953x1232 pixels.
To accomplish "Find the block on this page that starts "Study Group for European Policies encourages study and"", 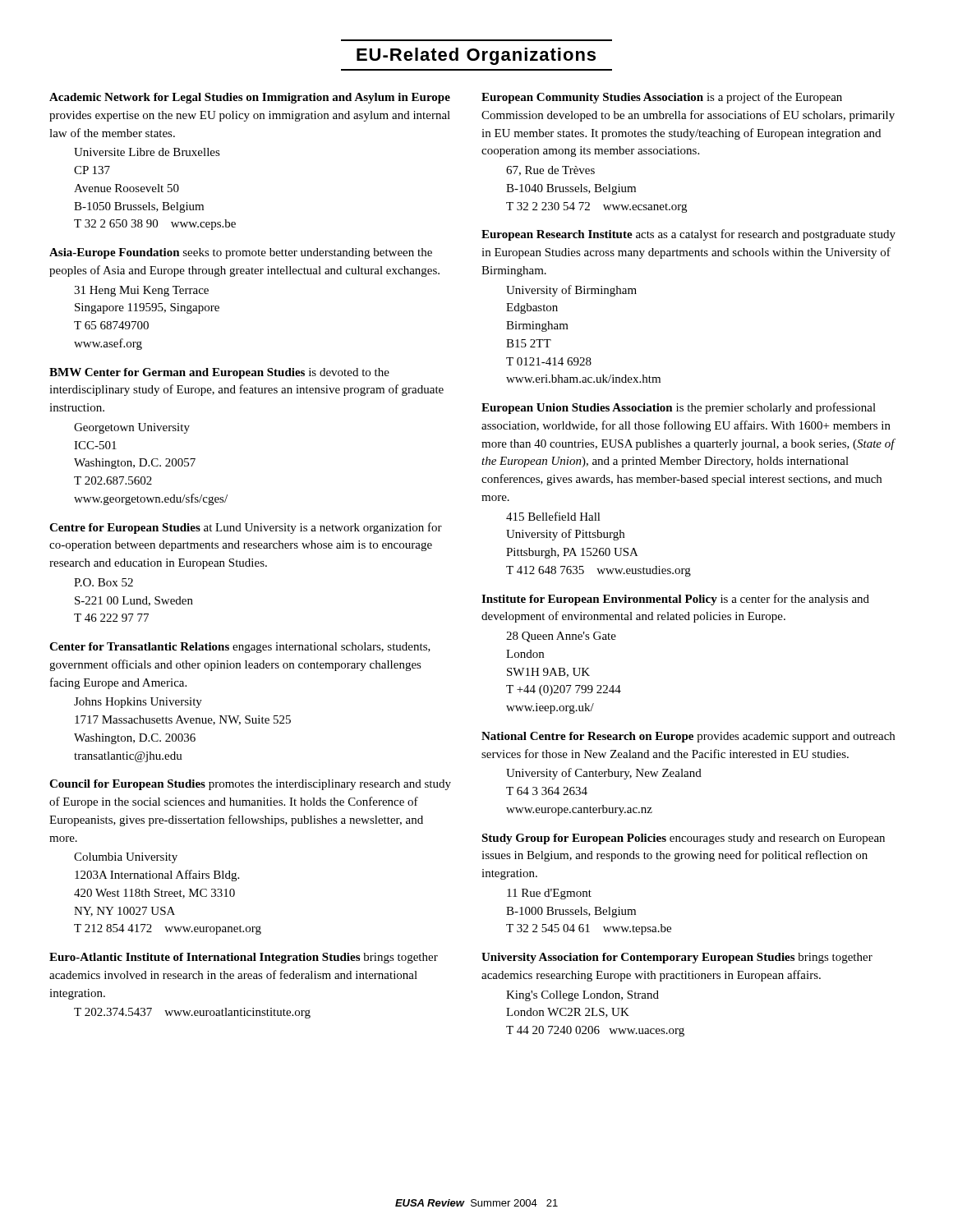I will (x=683, y=839).
